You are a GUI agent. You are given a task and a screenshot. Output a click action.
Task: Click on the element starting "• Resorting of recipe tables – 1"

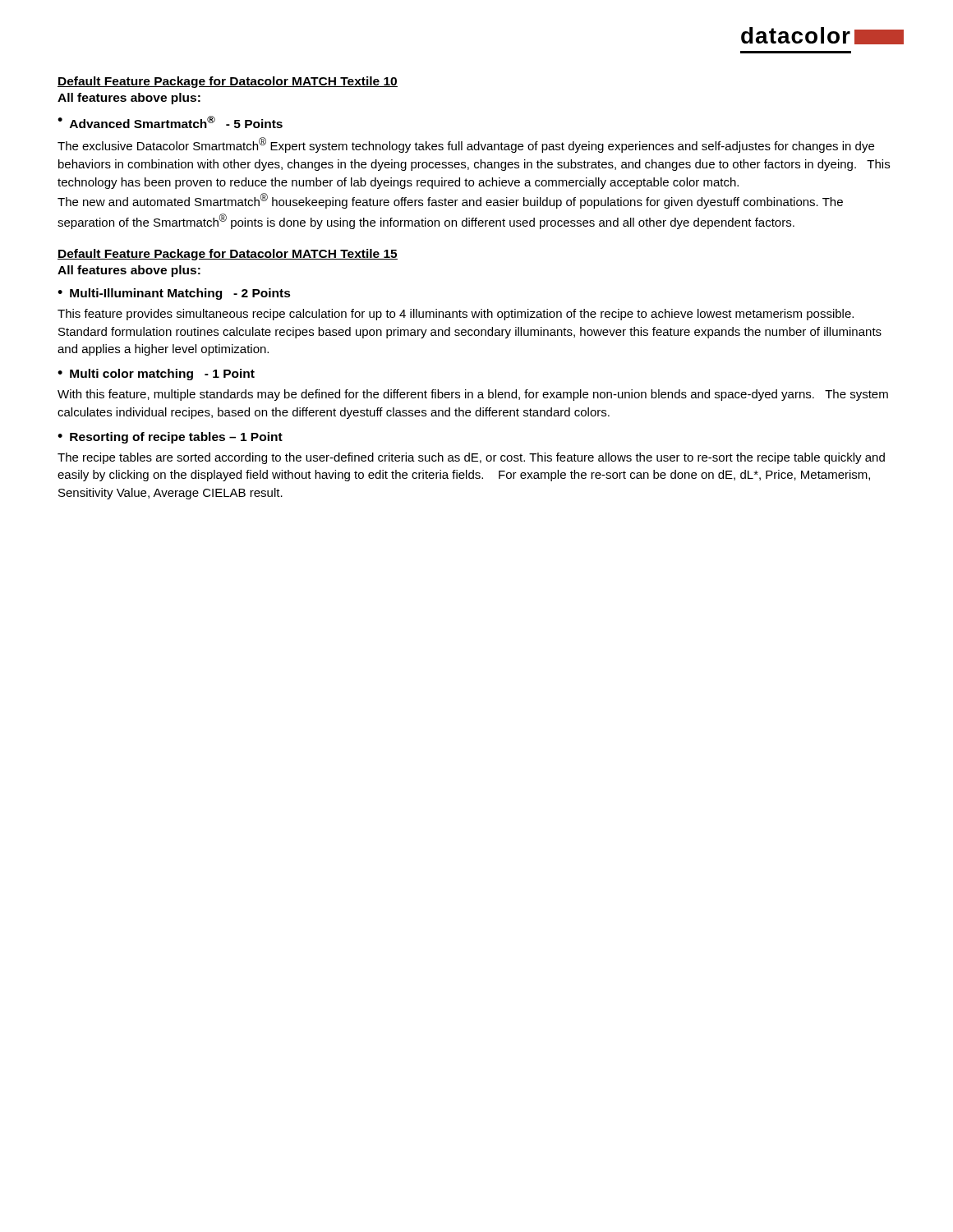[x=476, y=466]
